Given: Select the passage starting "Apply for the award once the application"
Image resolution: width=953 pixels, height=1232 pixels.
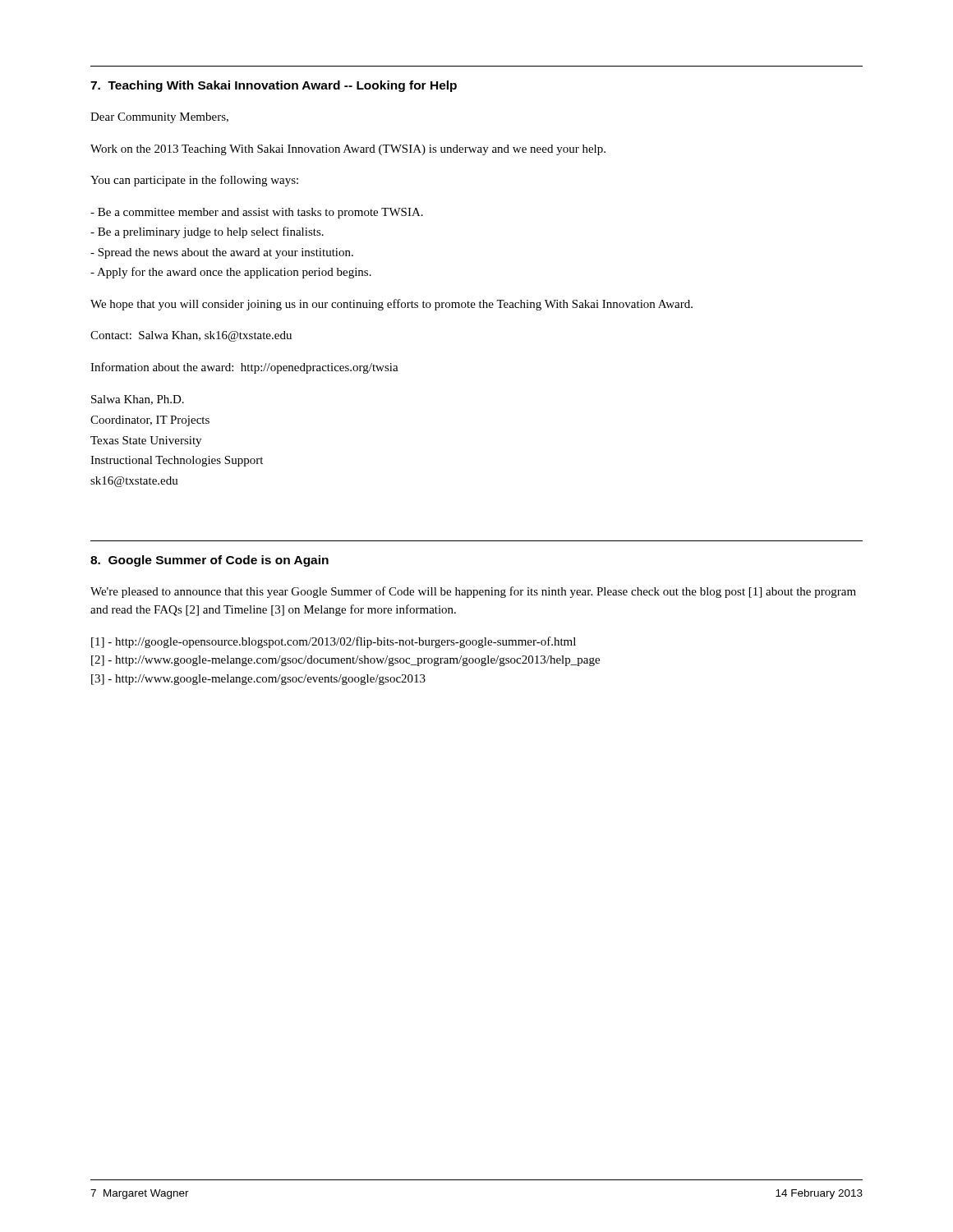Looking at the screenshot, I should (231, 272).
